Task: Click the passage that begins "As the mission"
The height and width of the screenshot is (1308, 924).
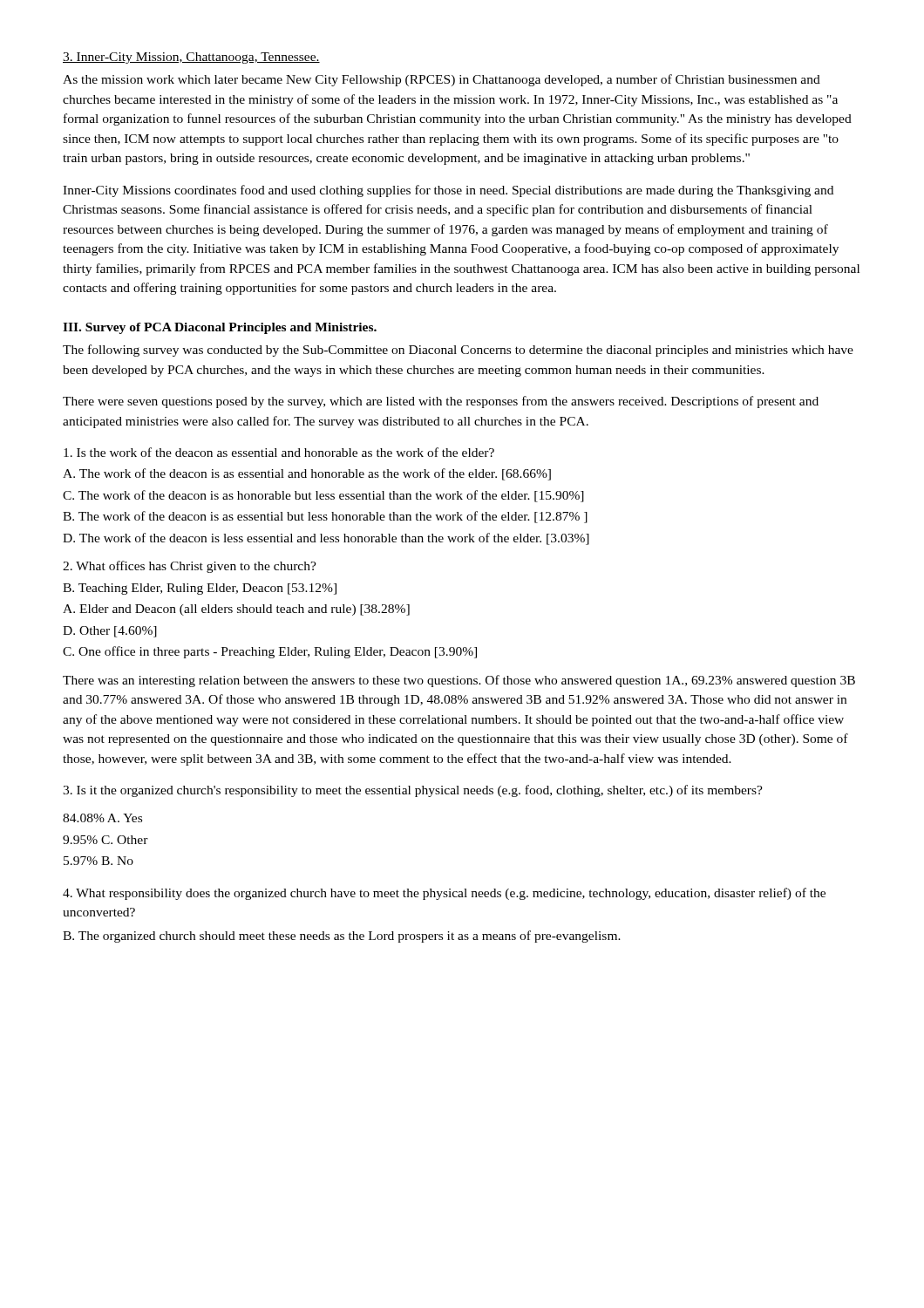Action: (457, 119)
